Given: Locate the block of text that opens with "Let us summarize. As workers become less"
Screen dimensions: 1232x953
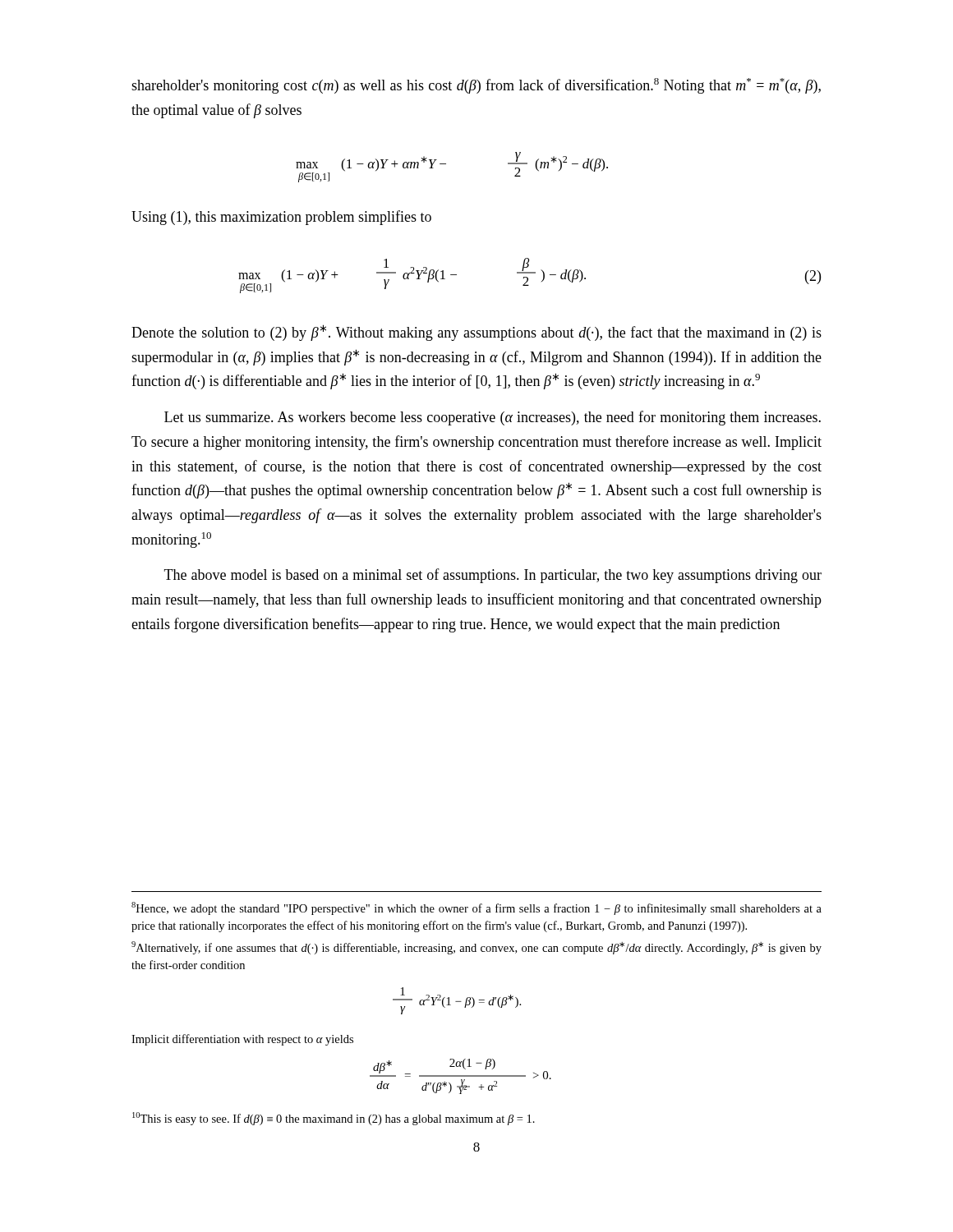Looking at the screenshot, I should (x=476, y=478).
